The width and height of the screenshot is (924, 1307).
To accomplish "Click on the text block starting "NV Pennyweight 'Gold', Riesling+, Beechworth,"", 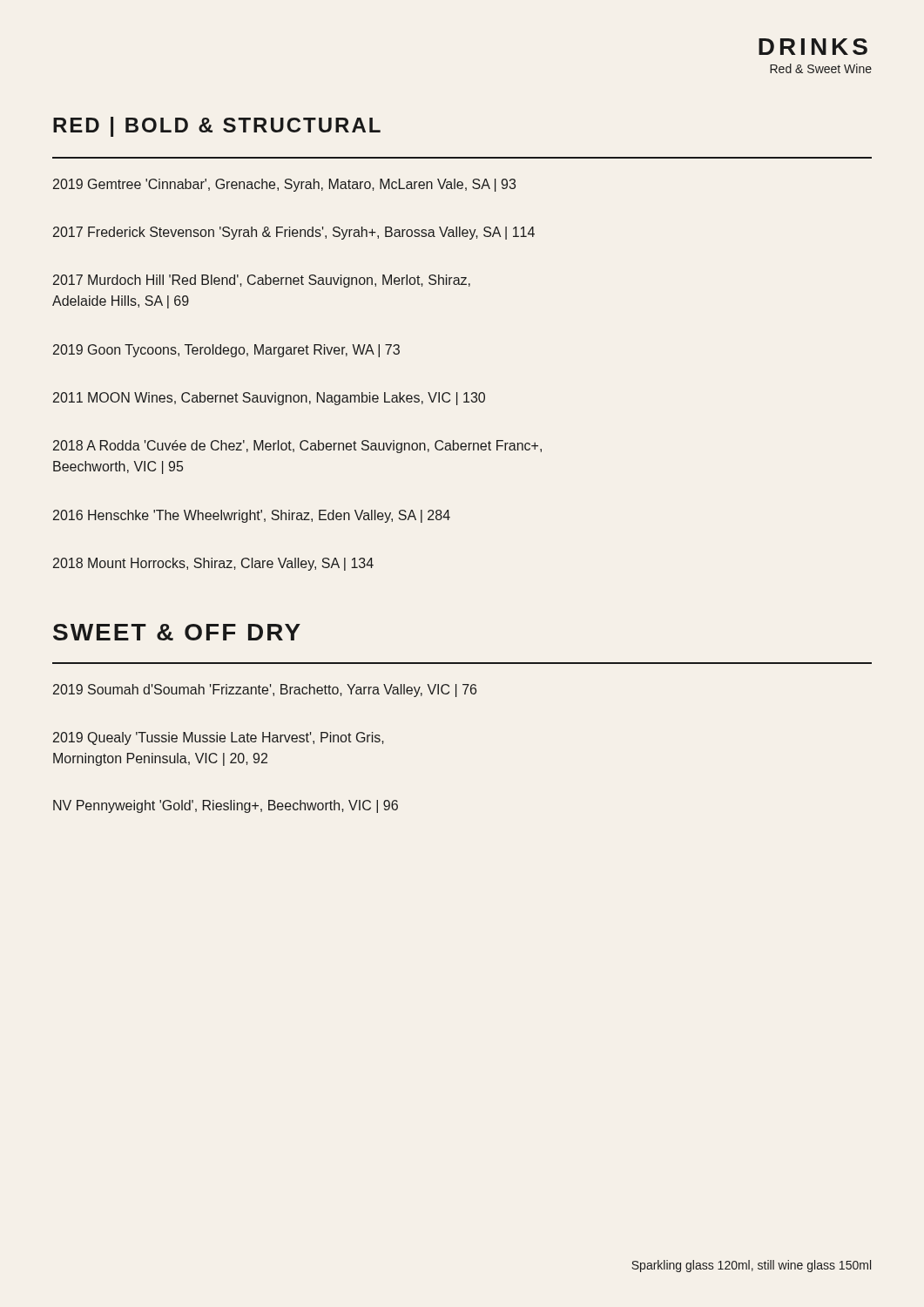I will click(225, 806).
